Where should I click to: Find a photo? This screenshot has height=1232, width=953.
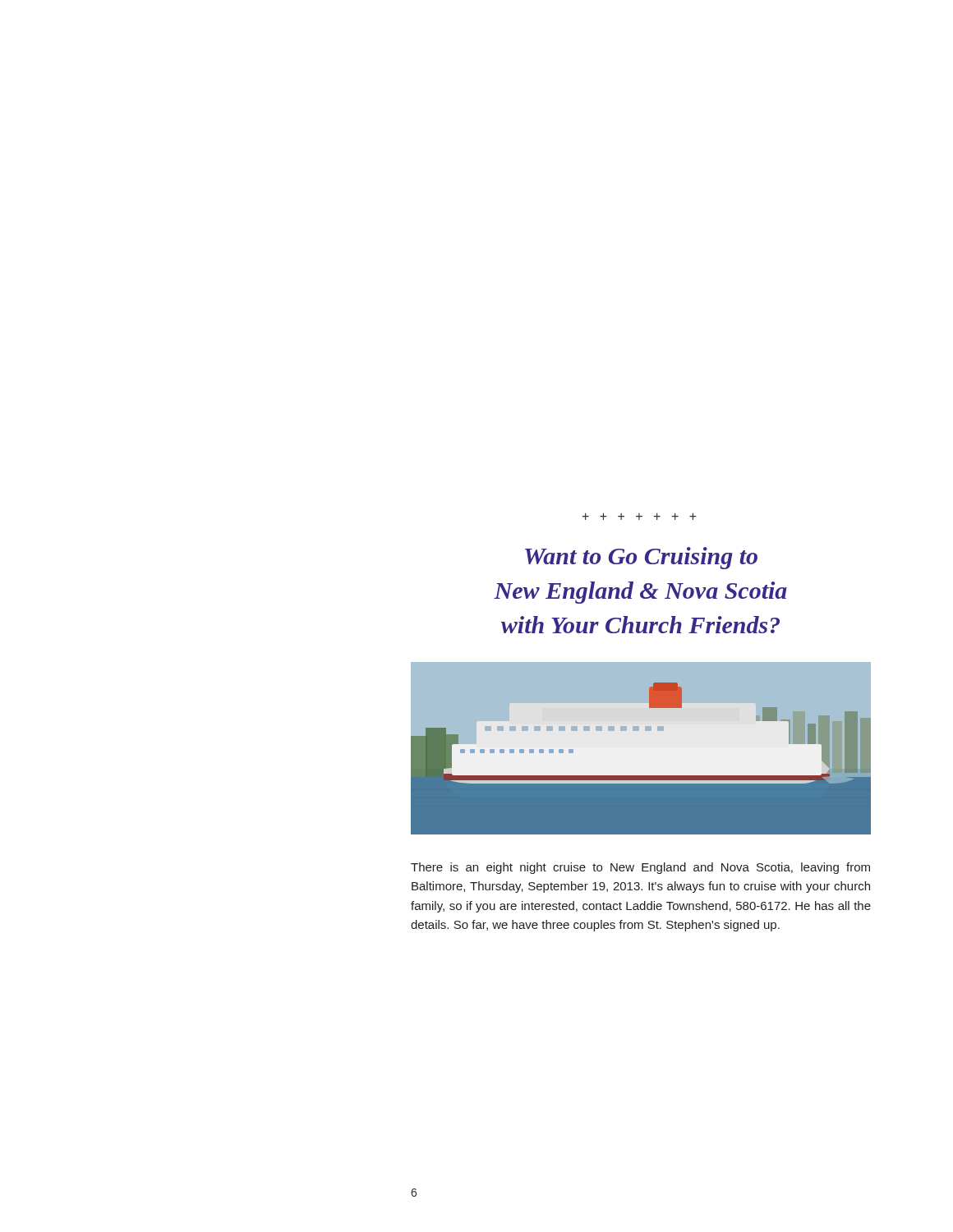coord(641,748)
